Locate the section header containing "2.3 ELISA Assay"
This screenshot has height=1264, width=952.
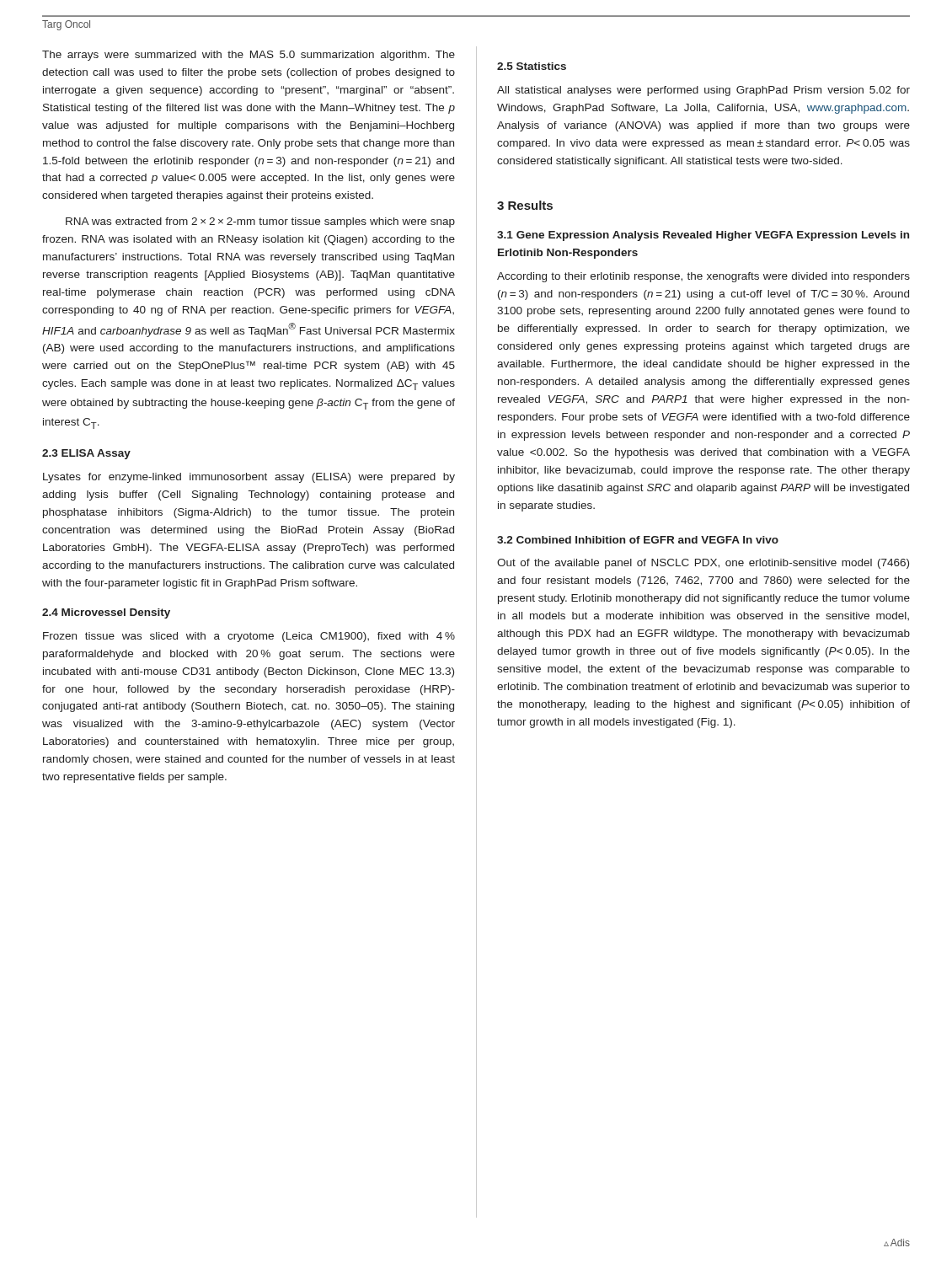click(86, 454)
